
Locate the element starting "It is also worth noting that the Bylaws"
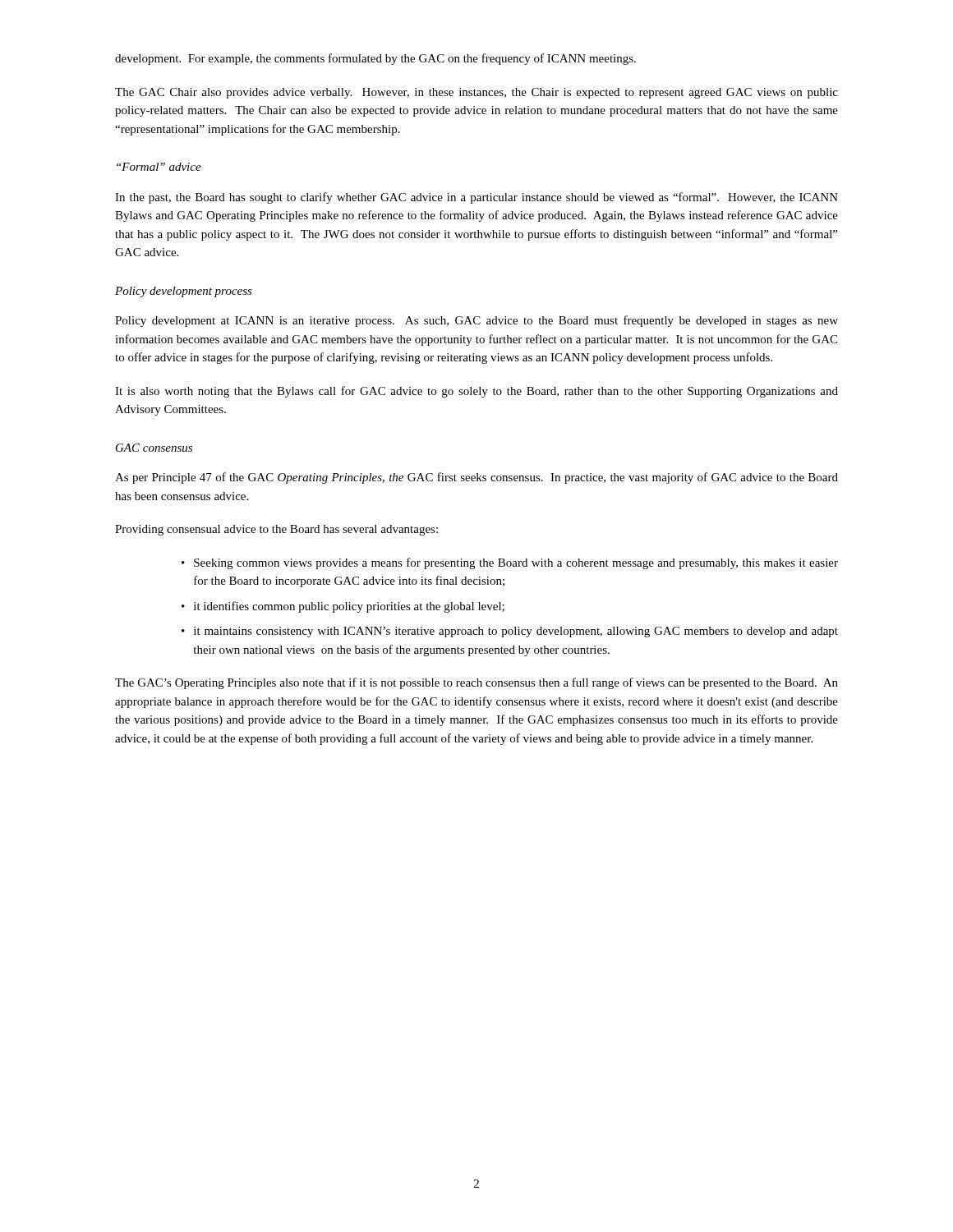pyautogui.click(x=476, y=400)
